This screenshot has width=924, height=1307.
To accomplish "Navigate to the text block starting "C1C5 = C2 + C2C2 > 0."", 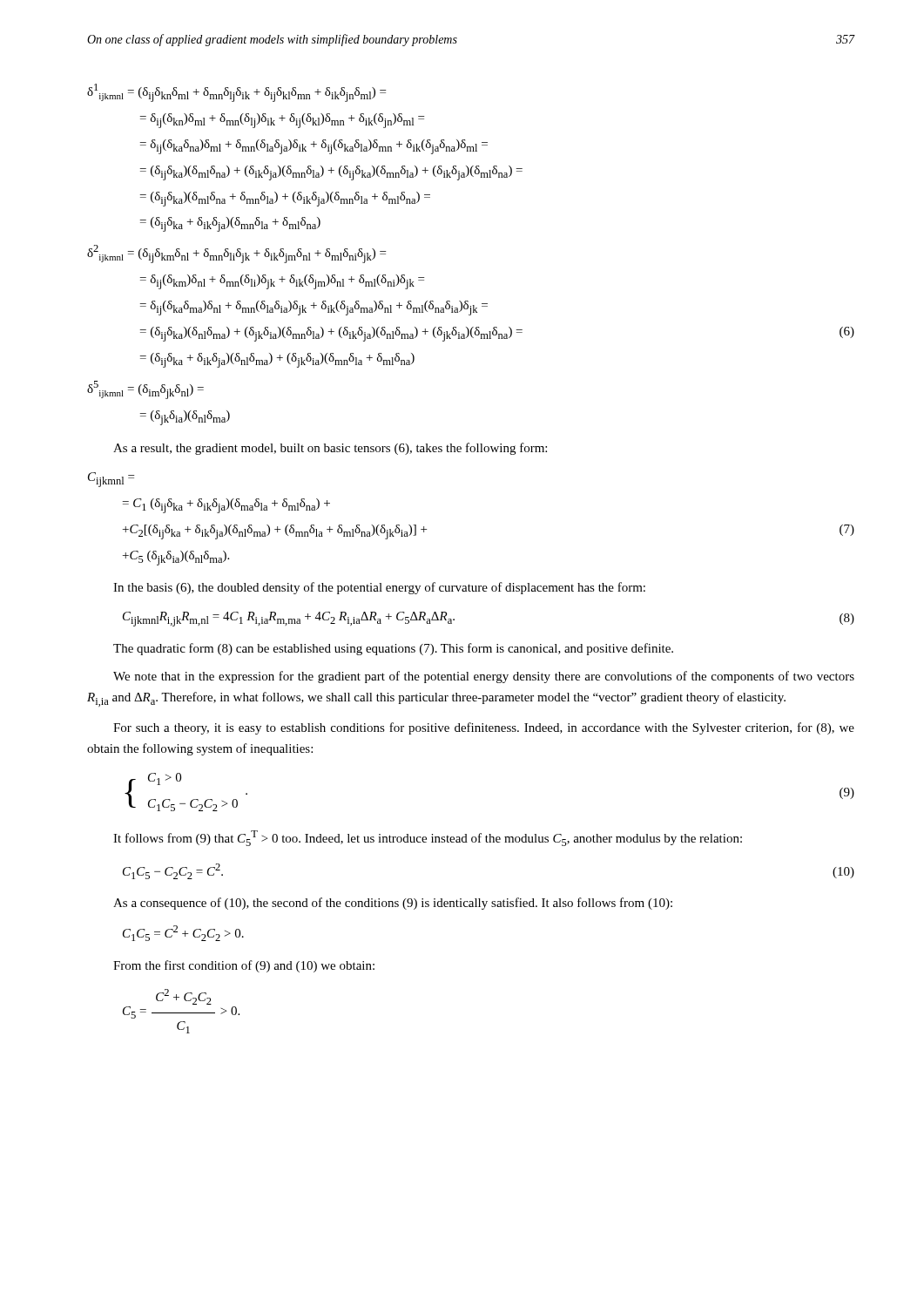I will (x=183, y=933).
